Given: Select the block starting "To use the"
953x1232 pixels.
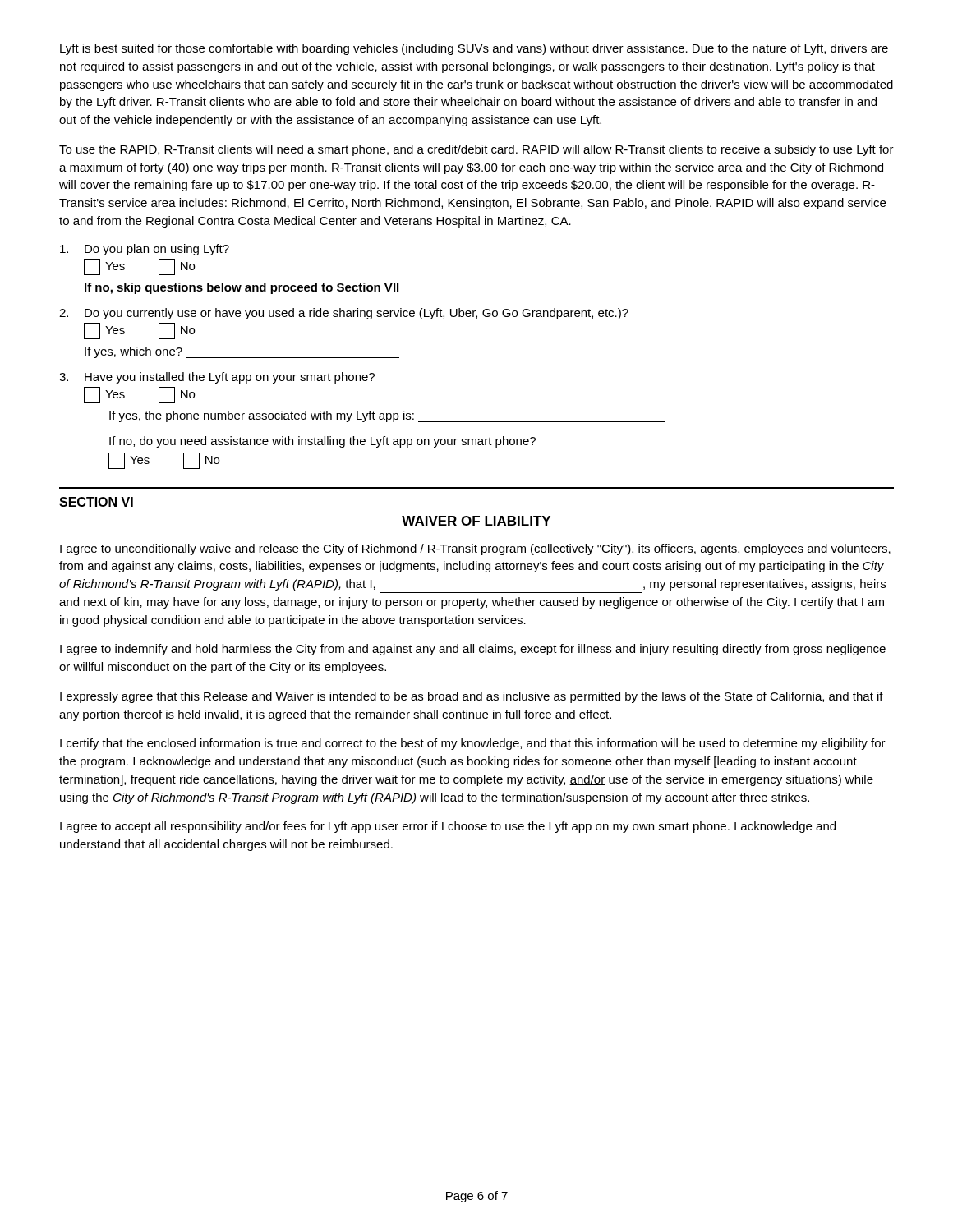Looking at the screenshot, I should click(476, 185).
